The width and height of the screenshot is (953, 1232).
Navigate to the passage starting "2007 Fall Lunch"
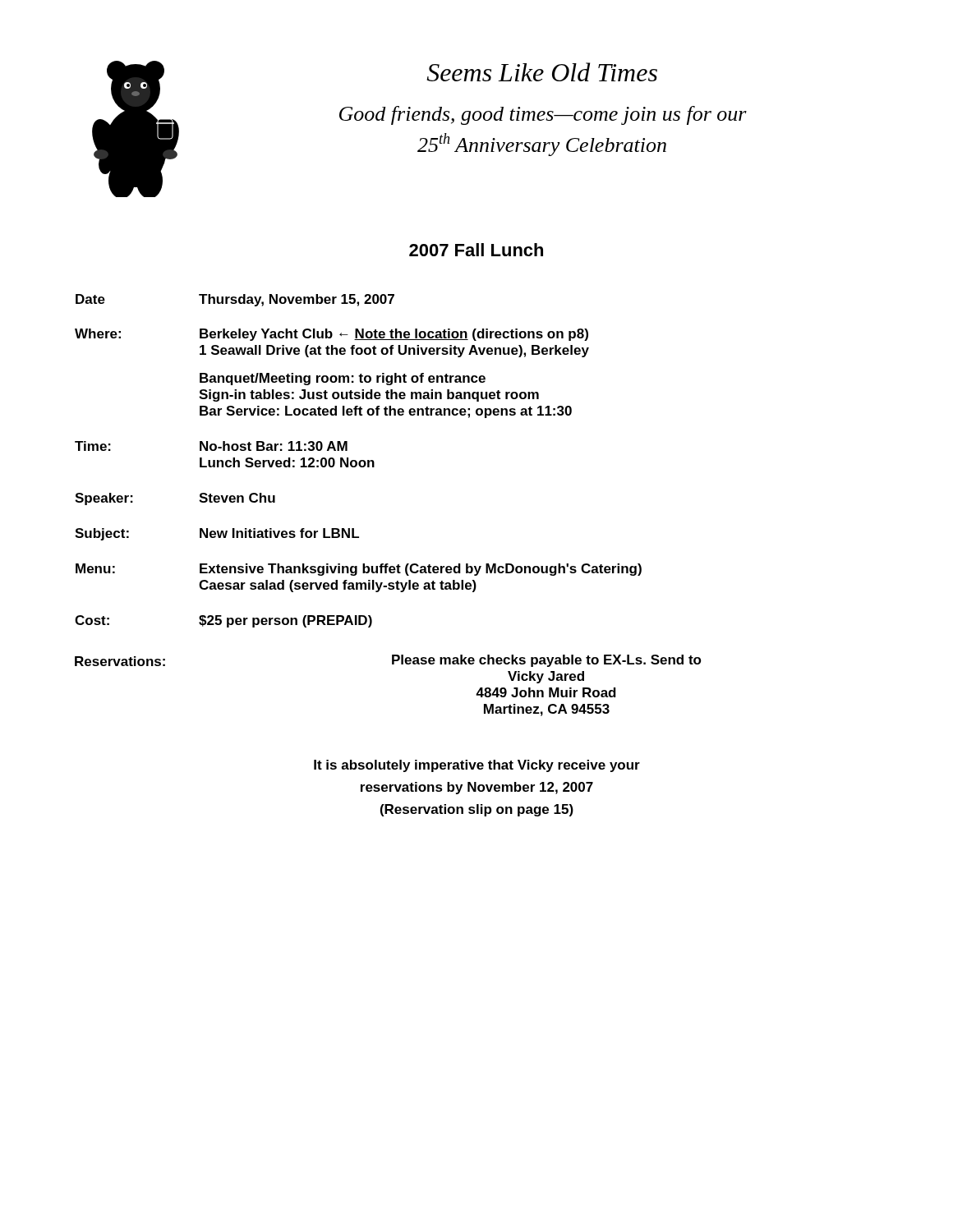tap(476, 250)
